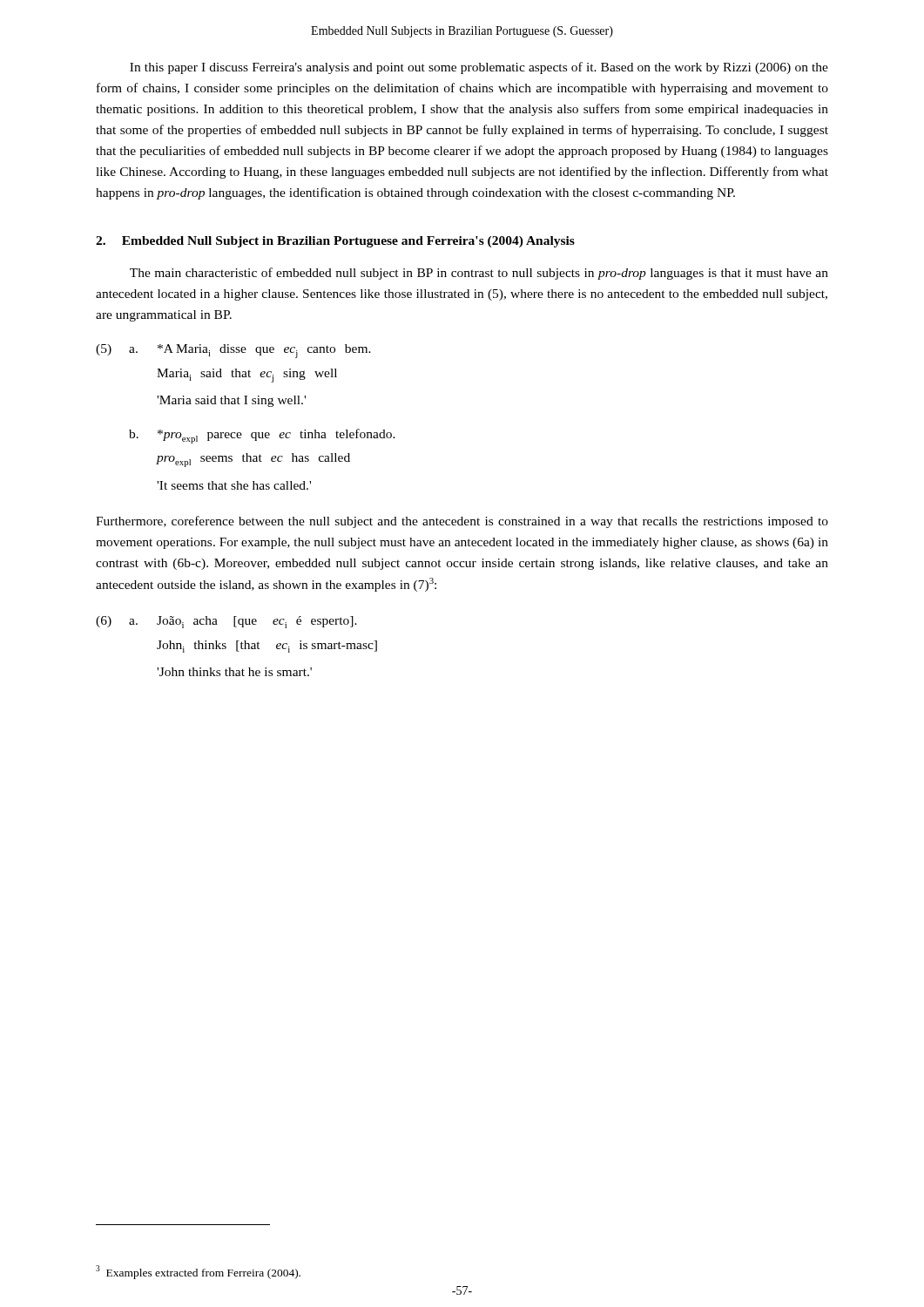Find the block on this page that starts "(6) a. Joãoi"

pyautogui.click(x=237, y=646)
